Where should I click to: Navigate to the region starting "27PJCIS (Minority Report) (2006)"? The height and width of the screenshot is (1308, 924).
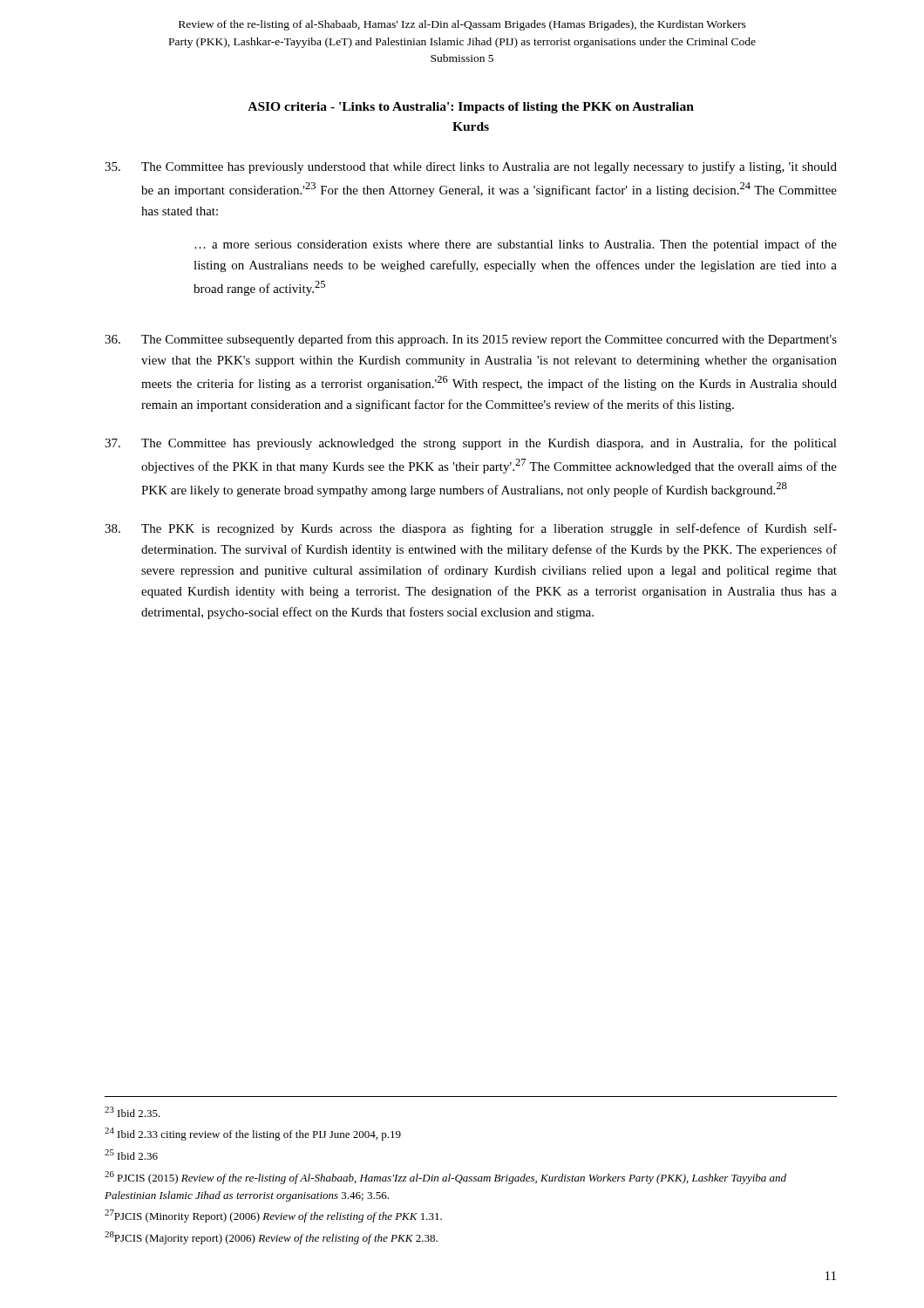point(274,1215)
